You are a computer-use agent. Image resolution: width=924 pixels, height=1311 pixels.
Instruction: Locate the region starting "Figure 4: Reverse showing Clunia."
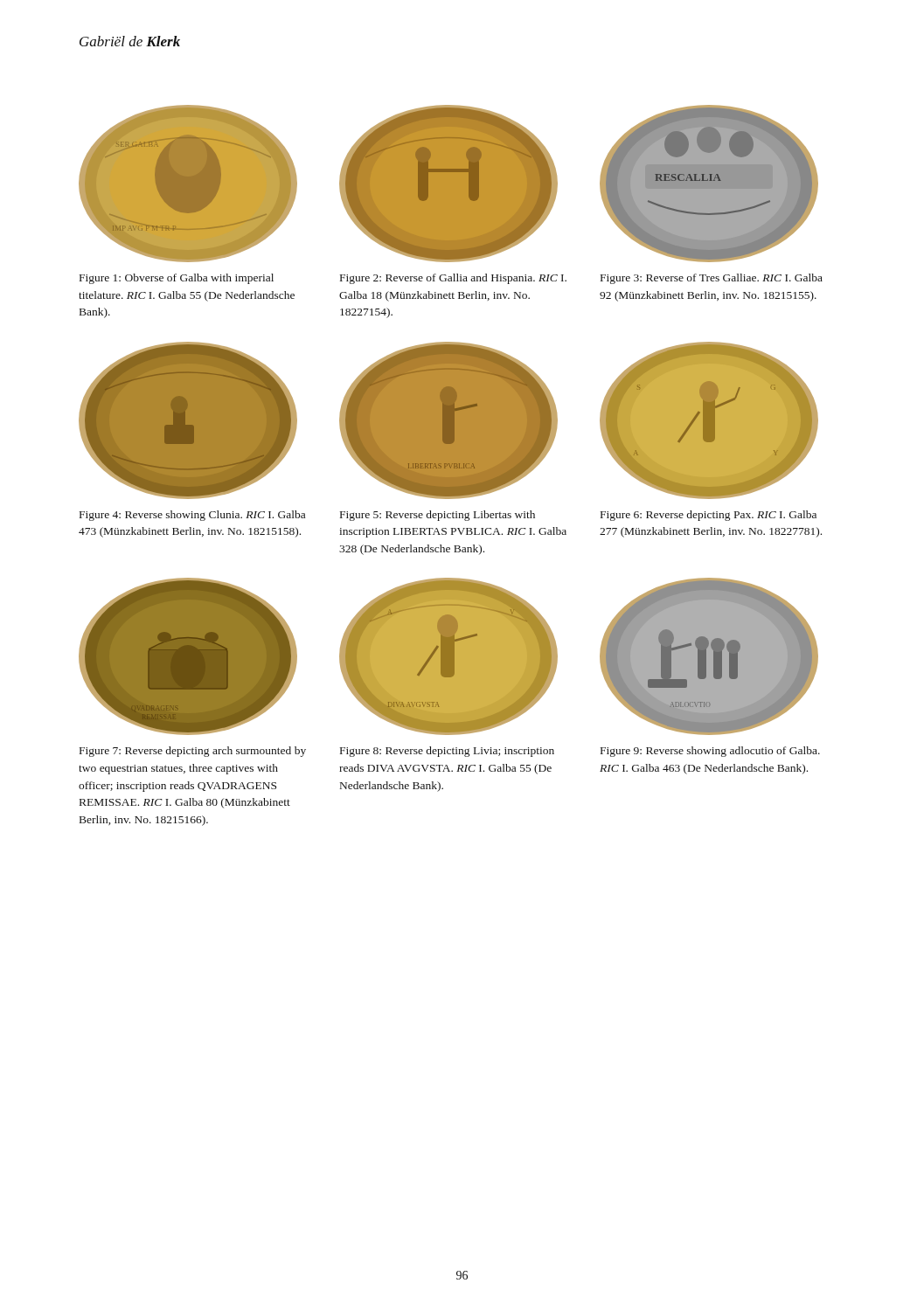[192, 523]
